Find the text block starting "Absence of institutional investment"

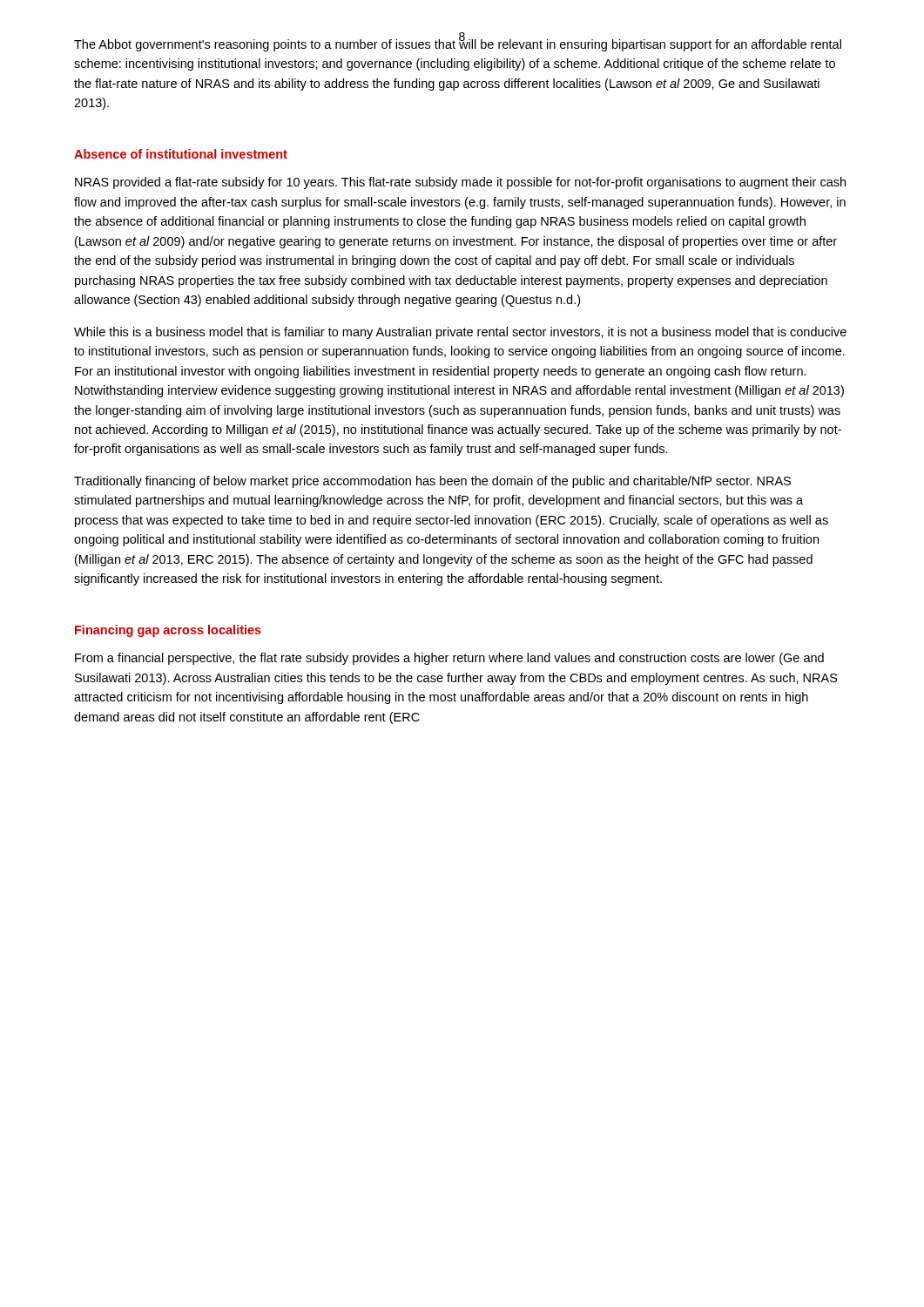pyautogui.click(x=181, y=154)
